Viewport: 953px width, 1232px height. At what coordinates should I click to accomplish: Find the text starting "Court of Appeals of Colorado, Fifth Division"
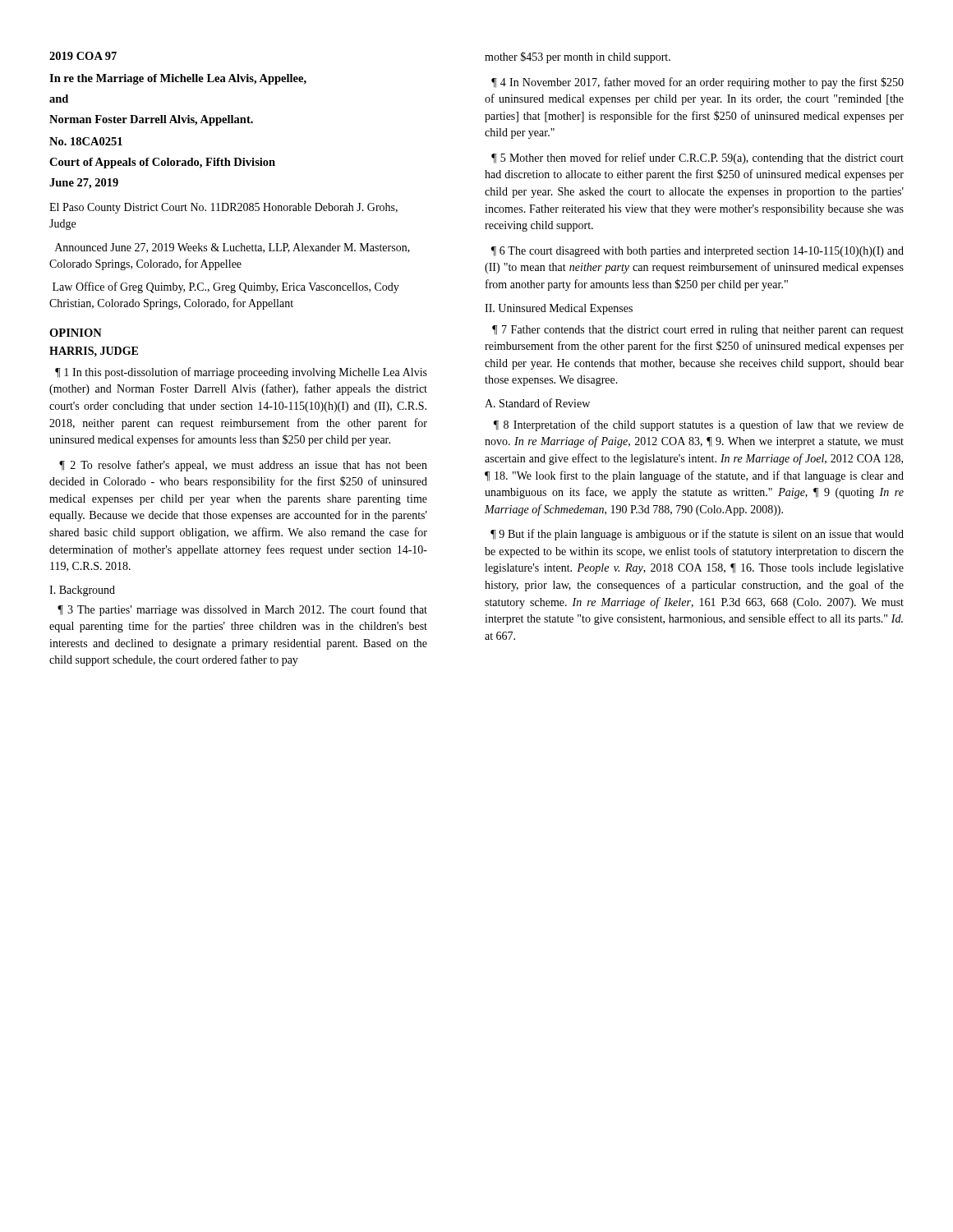162,162
